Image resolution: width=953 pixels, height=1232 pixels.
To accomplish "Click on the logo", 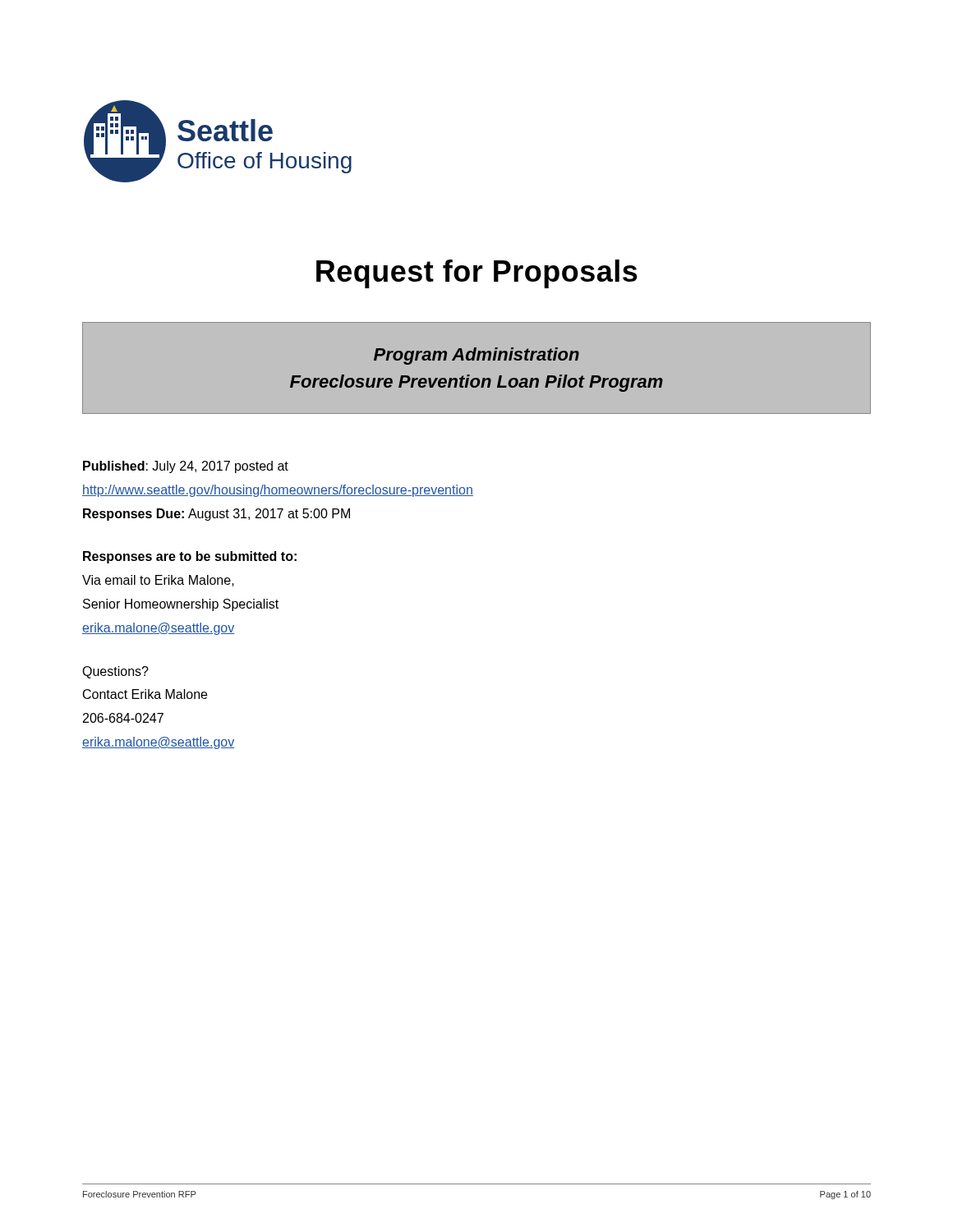I will pyautogui.click(x=476, y=144).
